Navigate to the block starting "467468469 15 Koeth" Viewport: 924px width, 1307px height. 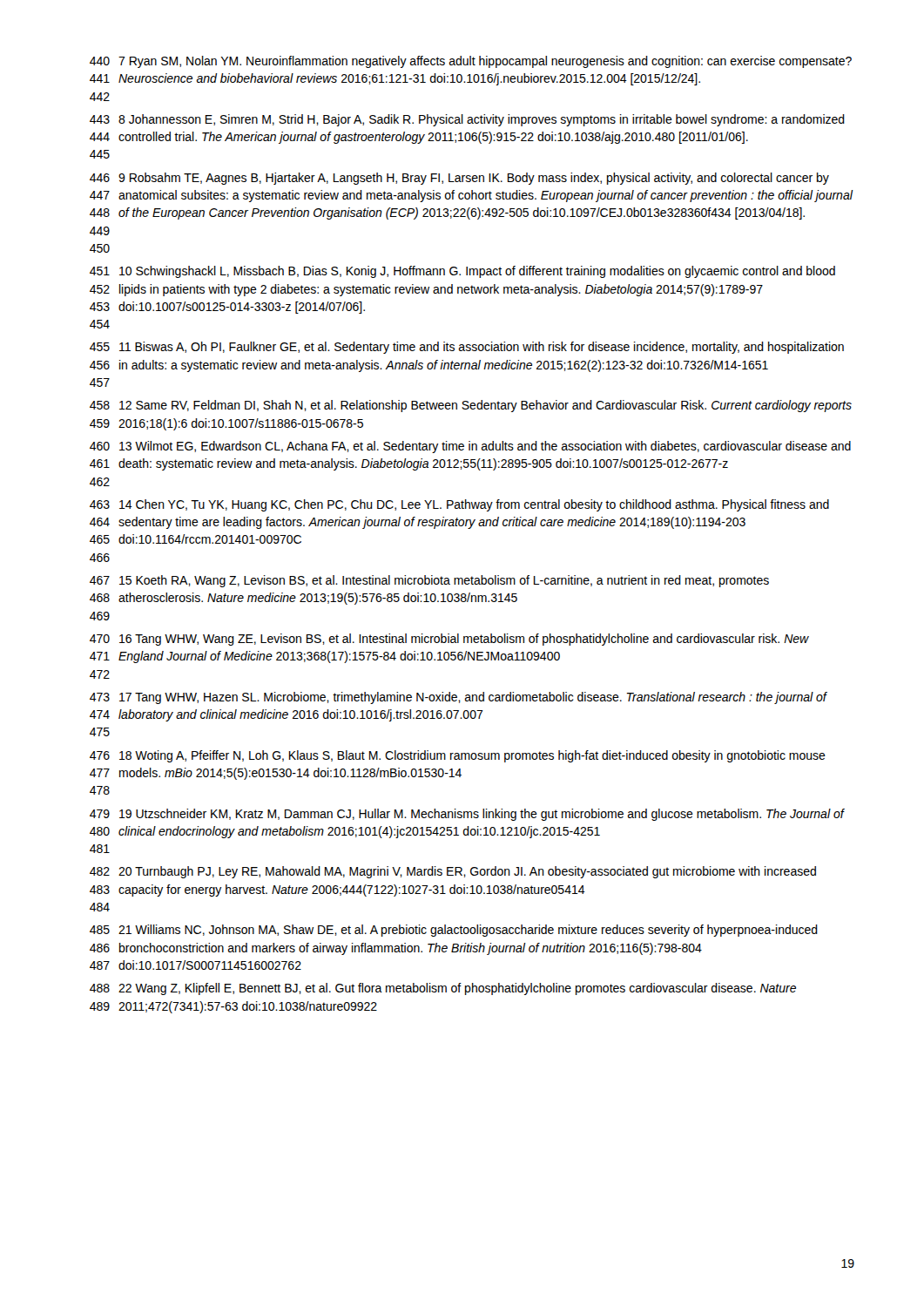(462, 598)
